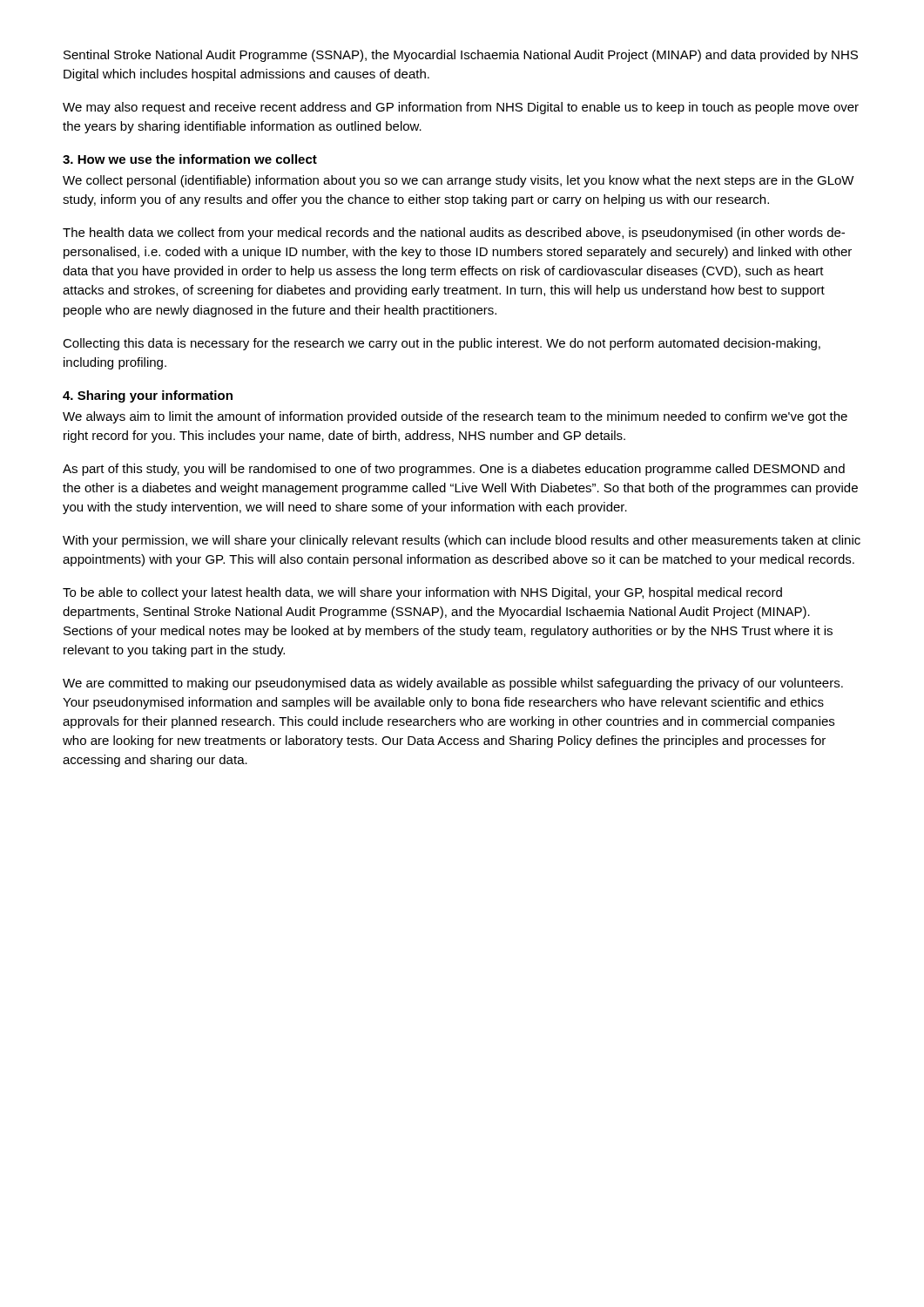Click on the text starting "With your permission, we will"
Image resolution: width=924 pixels, height=1307 pixels.
(462, 549)
